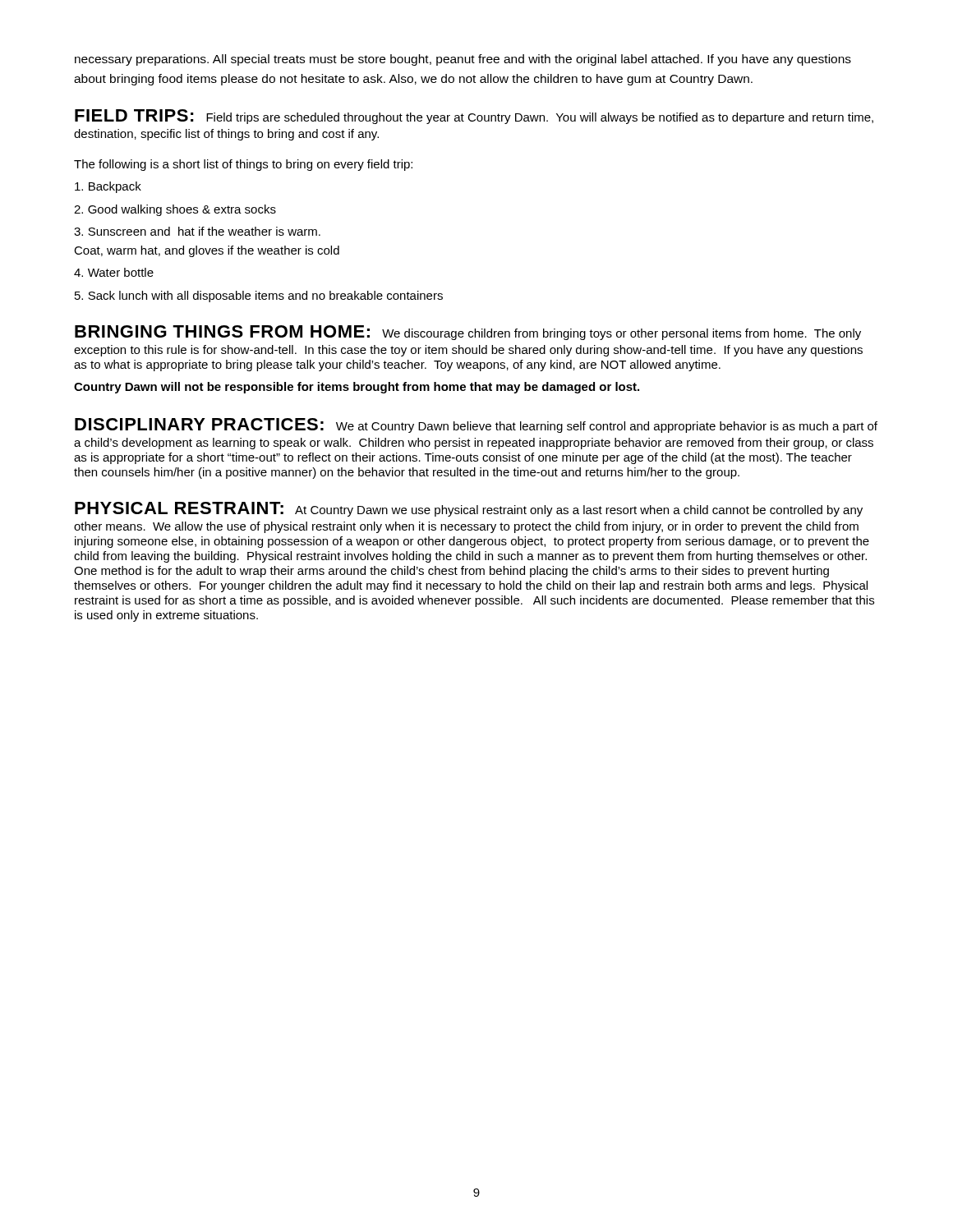Viewport: 953px width, 1232px height.
Task: Point to the passage starting "5. Sack lunch with"
Action: pos(259,295)
